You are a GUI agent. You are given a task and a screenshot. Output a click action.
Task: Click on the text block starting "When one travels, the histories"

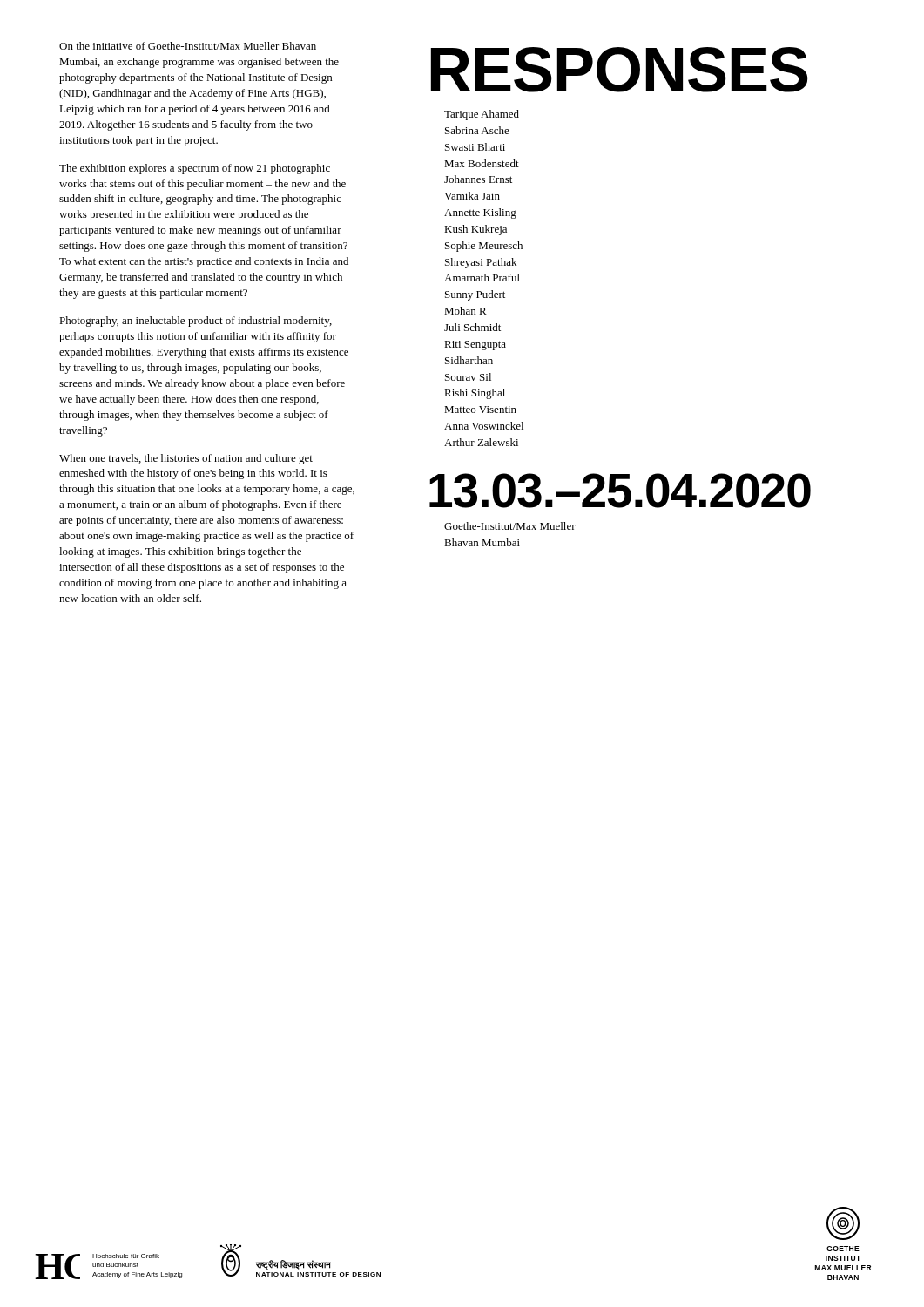207,528
